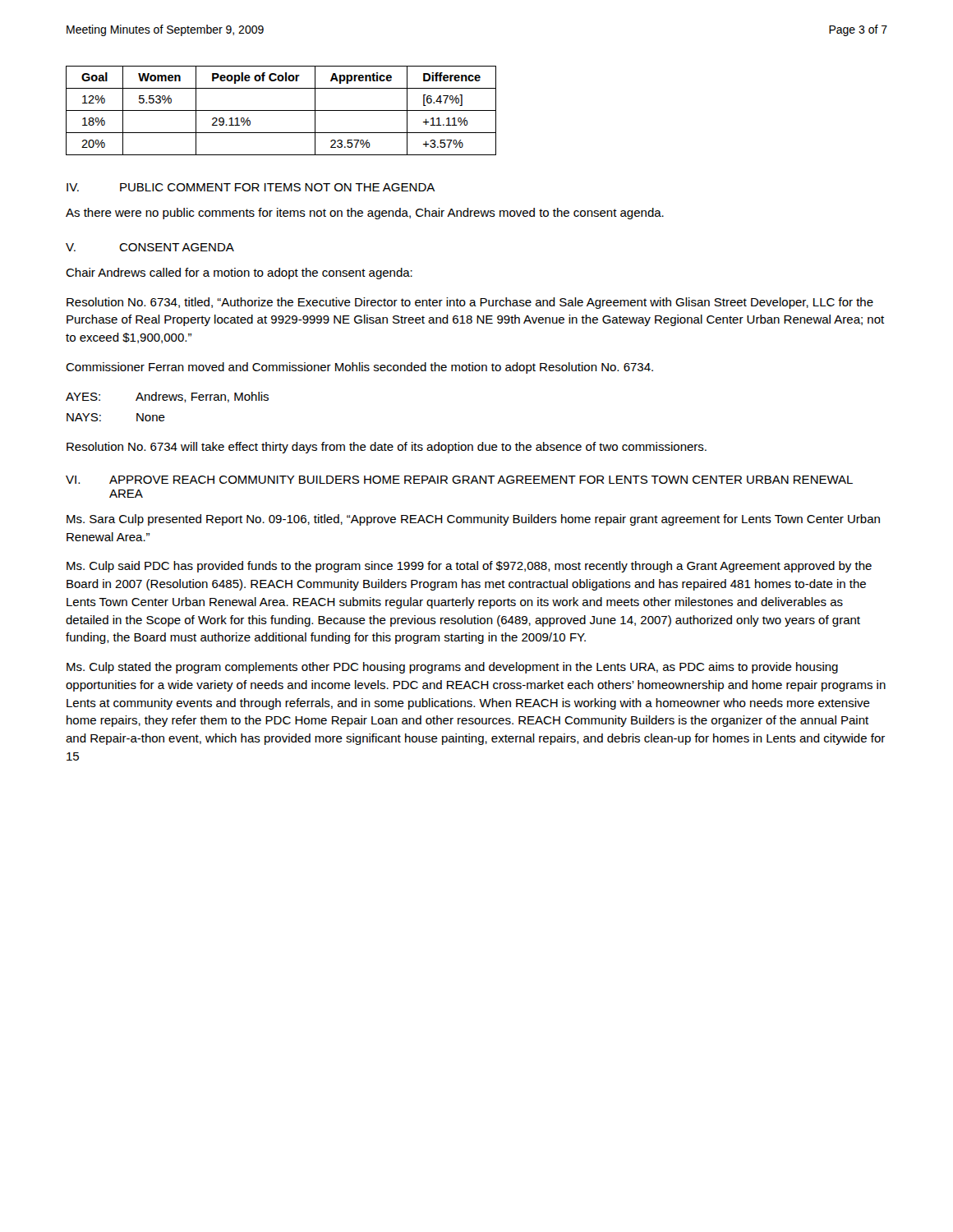
Task: Select the text block that reads "Chair Andrews called for a motion to adopt"
Action: (239, 272)
